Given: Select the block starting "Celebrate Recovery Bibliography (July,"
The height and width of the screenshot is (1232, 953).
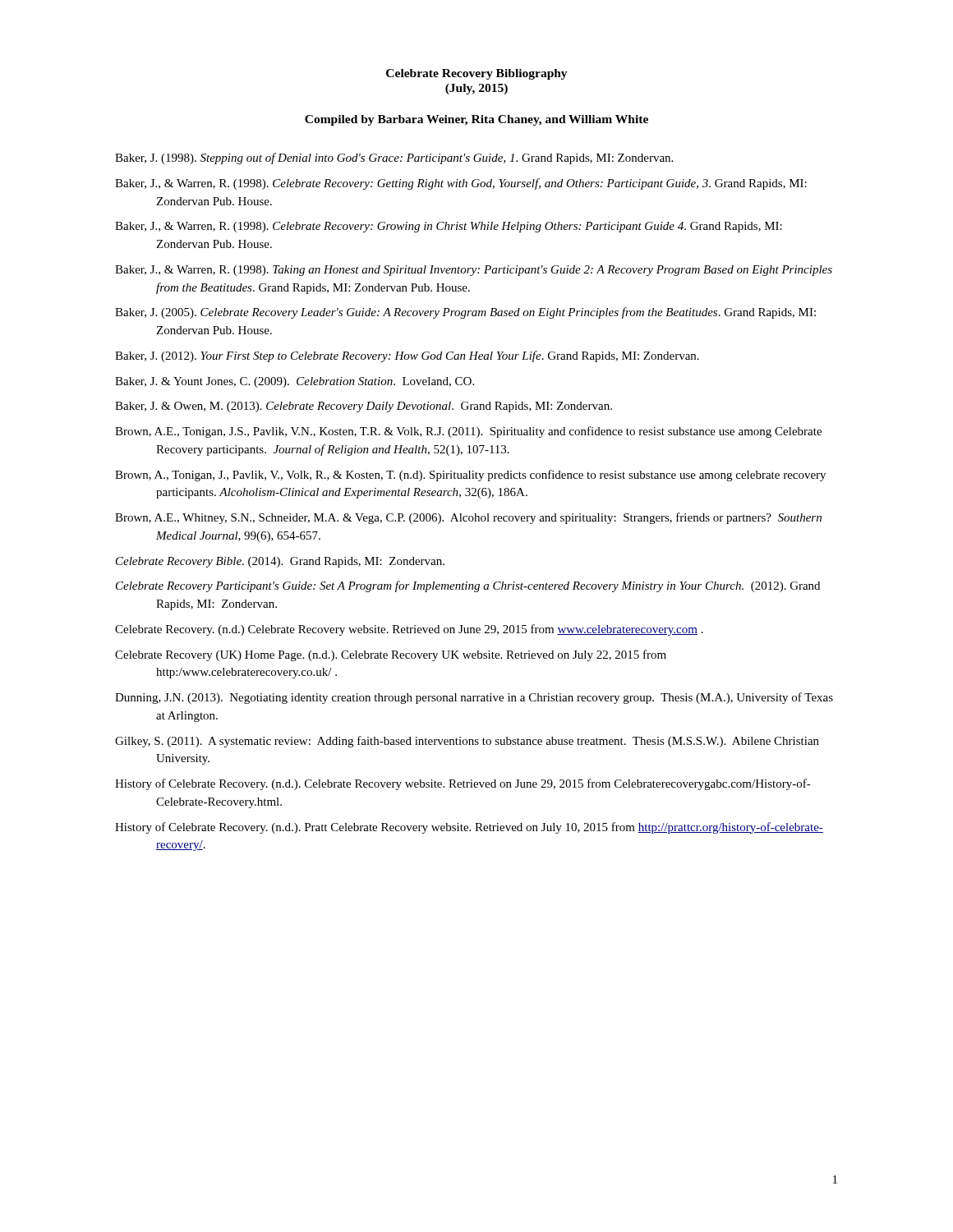Looking at the screenshot, I should [476, 80].
